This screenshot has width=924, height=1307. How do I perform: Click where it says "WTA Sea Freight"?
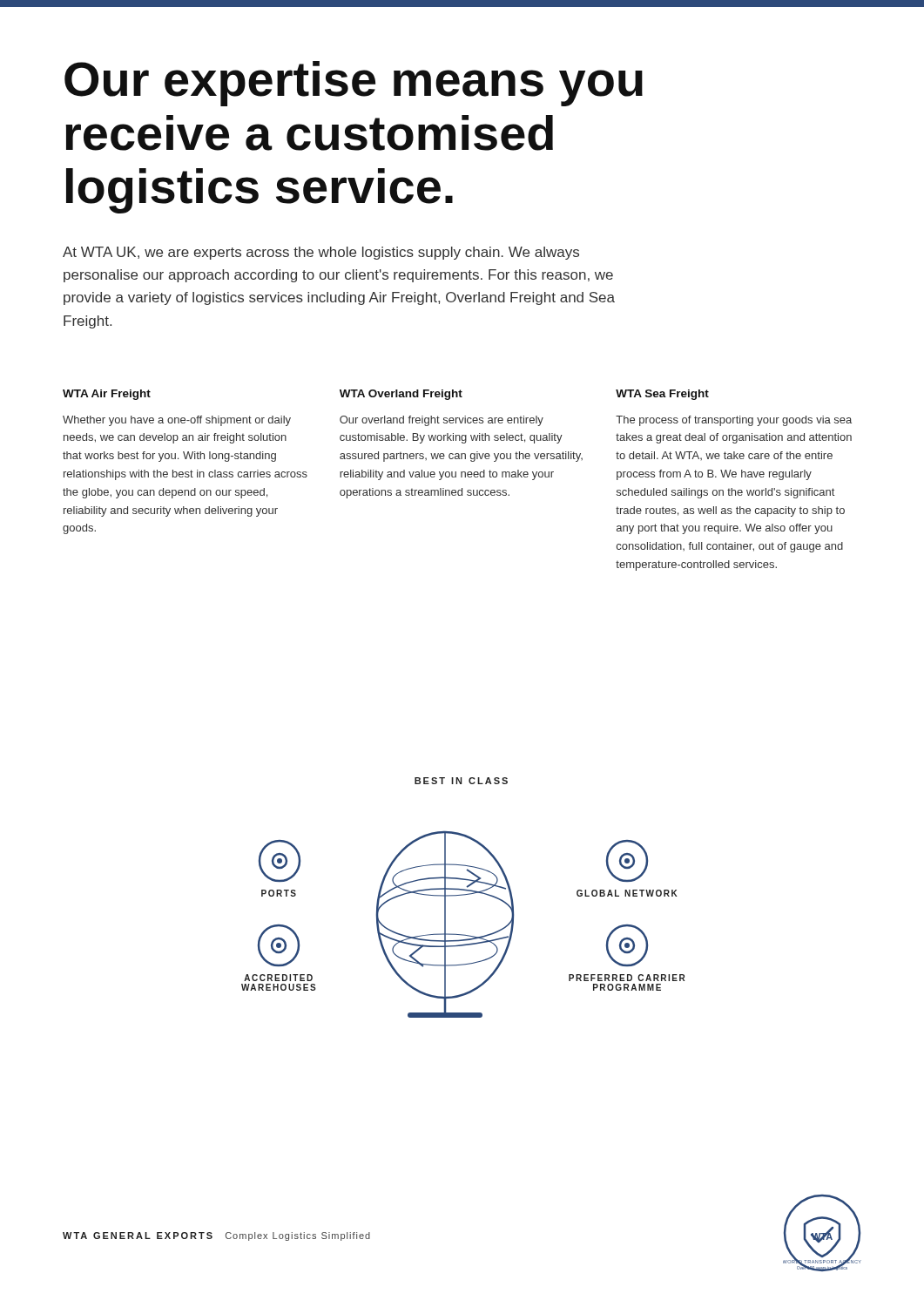coord(662,395)
